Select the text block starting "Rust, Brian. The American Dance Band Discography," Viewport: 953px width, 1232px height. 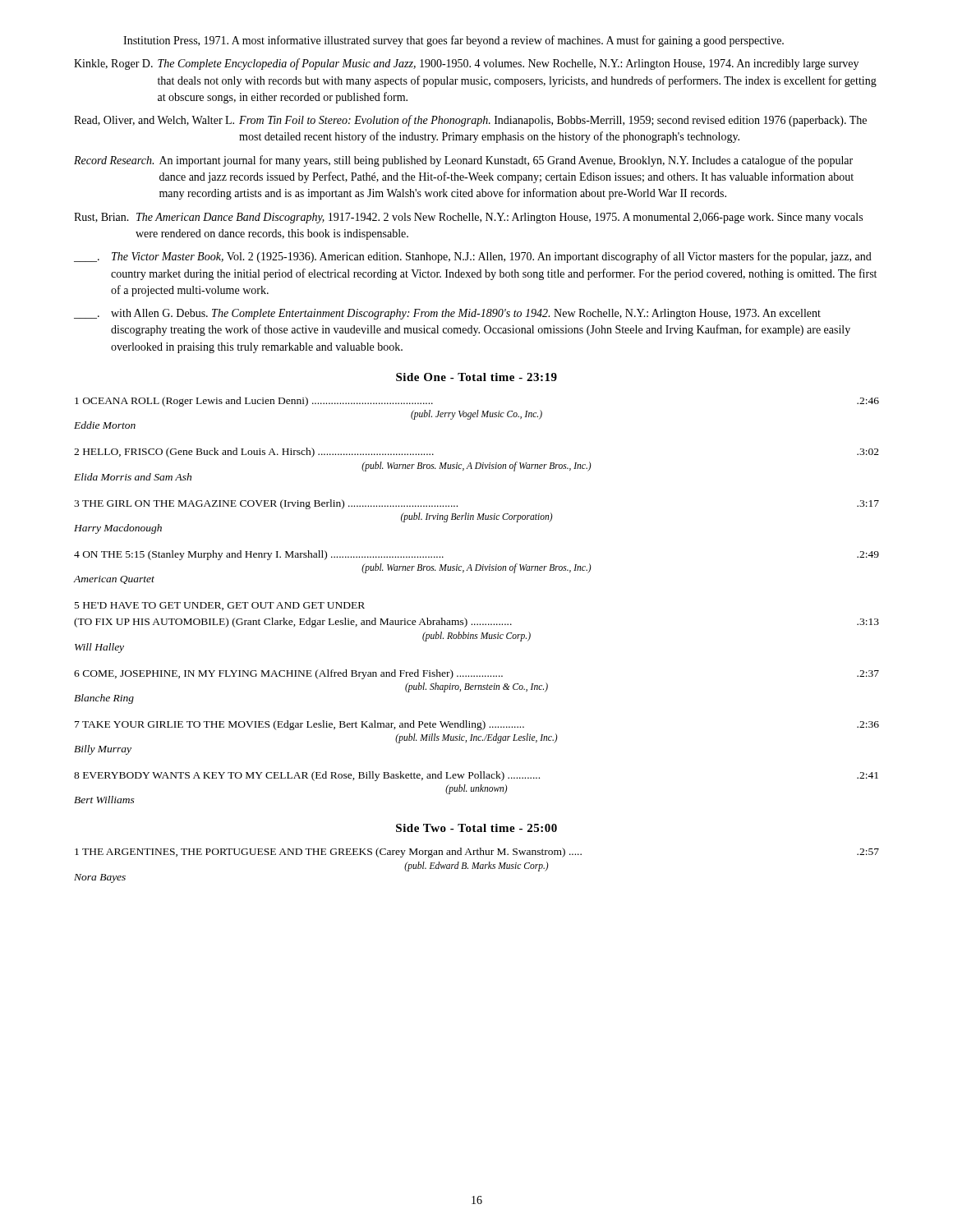[476, 226]
